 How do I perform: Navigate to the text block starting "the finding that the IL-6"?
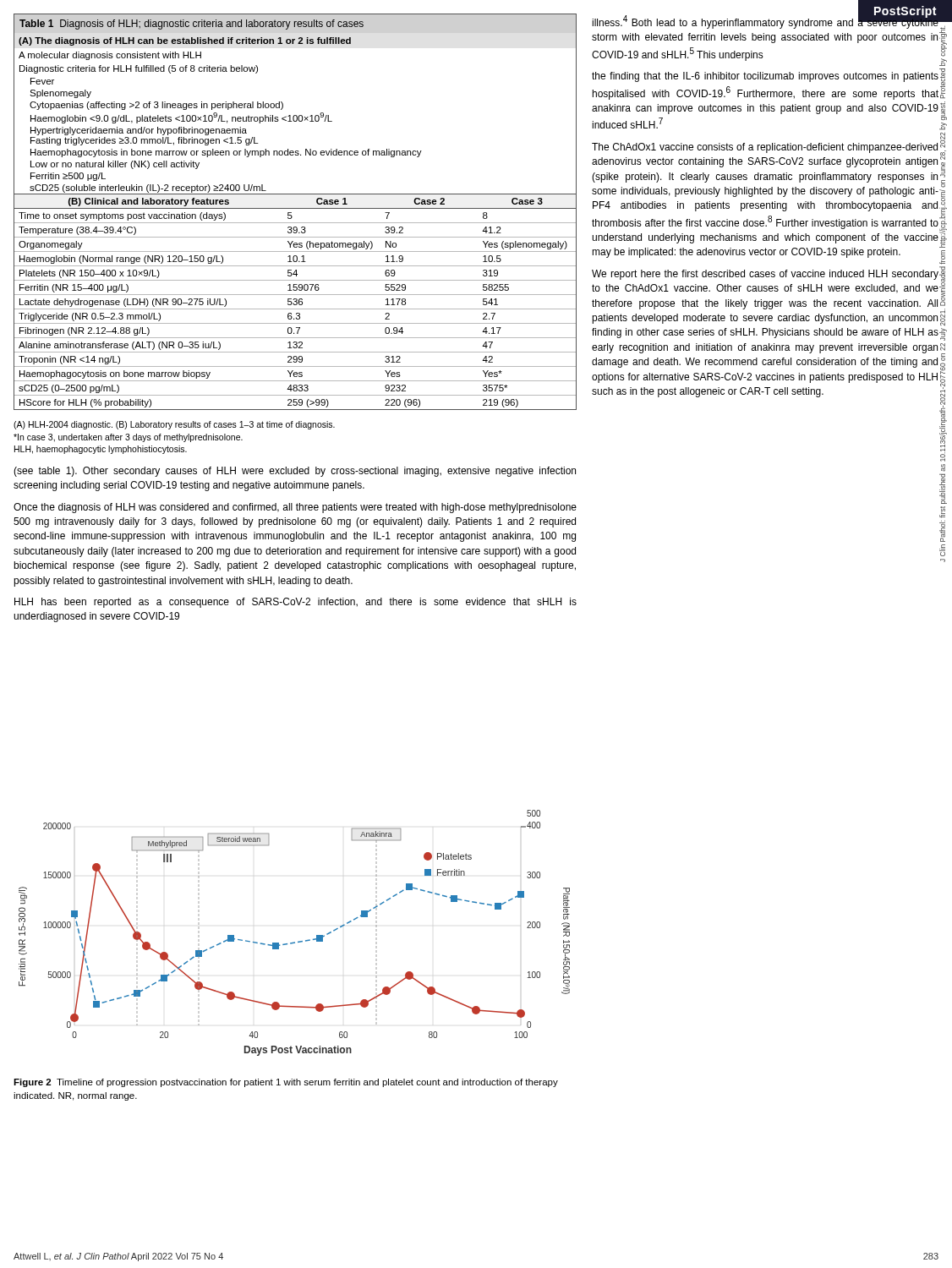[x=765, y=101]
